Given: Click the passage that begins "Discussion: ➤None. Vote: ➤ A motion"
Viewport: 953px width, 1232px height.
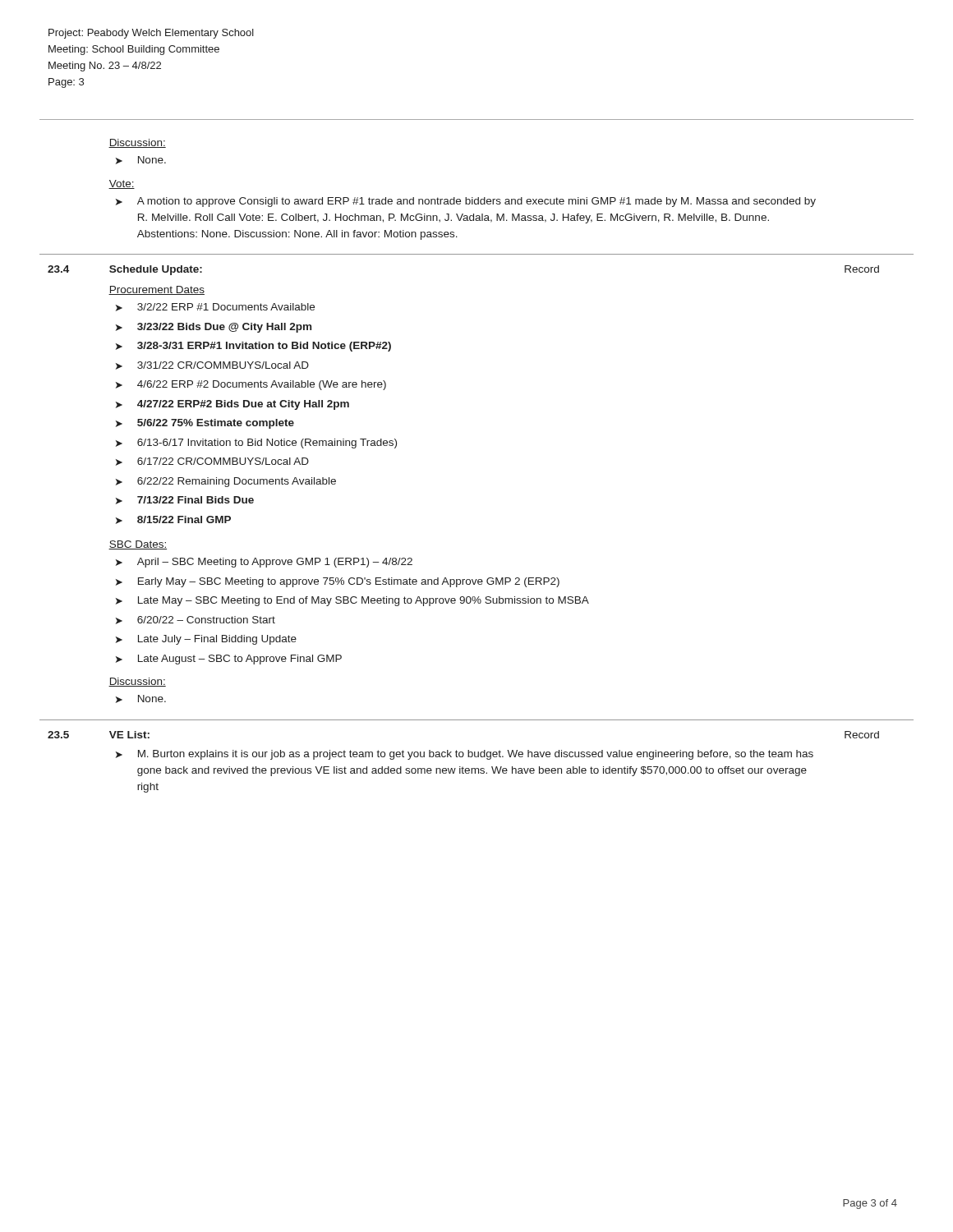Looking at the screenshot, I should tap(465, 189).
